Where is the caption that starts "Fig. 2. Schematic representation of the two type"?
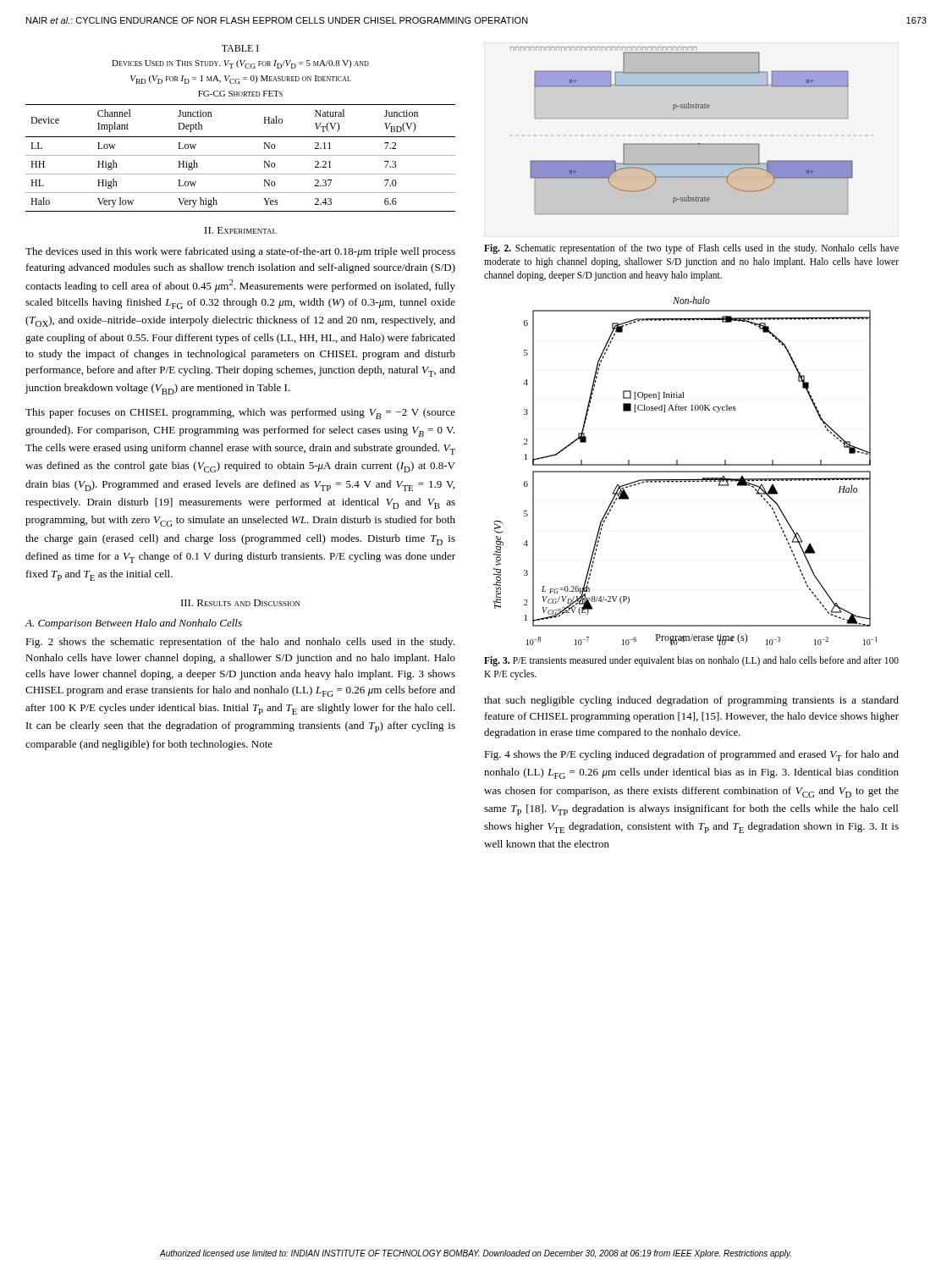This screenshot has height=1270, width=952. tap(691, 262)
